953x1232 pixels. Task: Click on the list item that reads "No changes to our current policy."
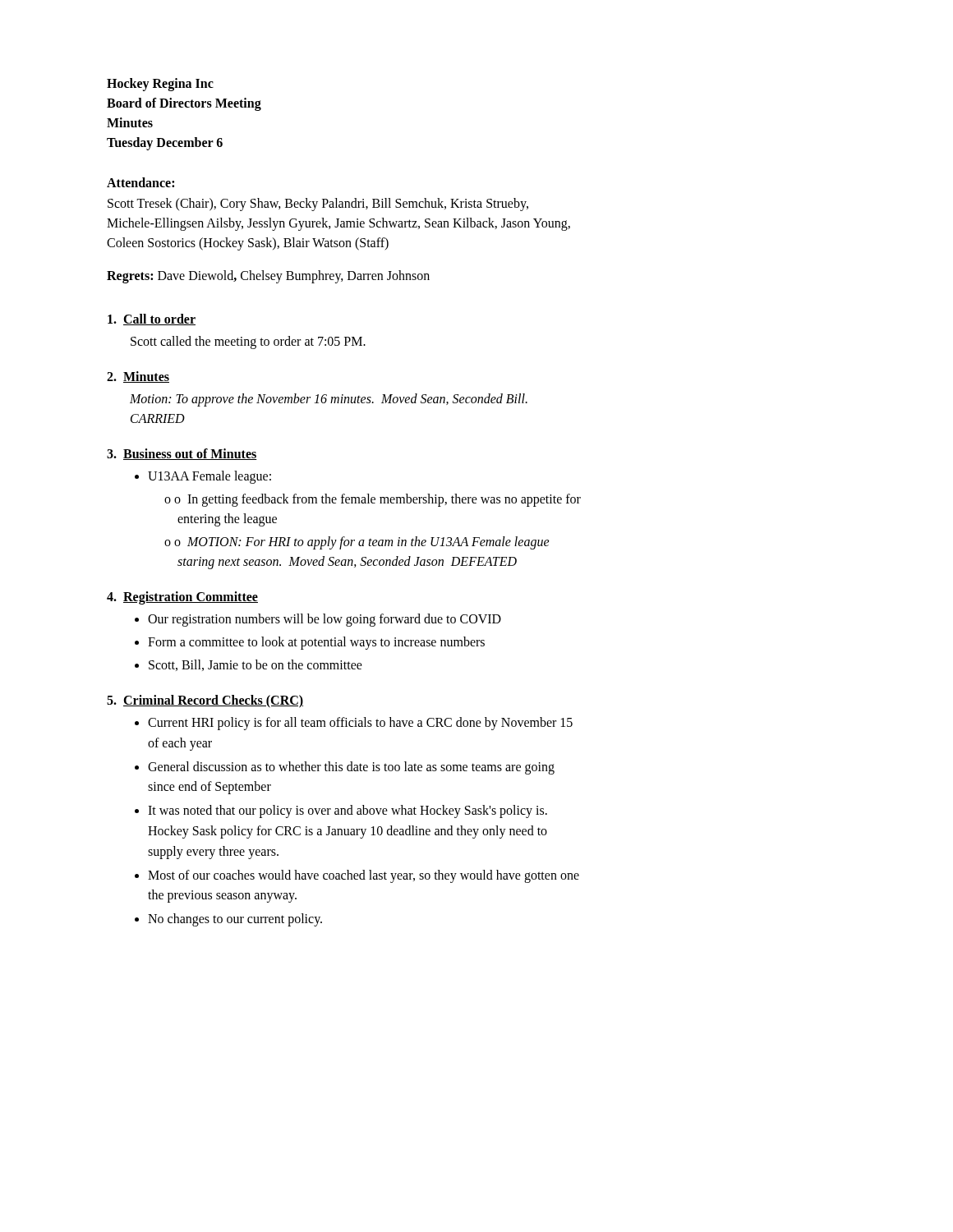point(235,919)
